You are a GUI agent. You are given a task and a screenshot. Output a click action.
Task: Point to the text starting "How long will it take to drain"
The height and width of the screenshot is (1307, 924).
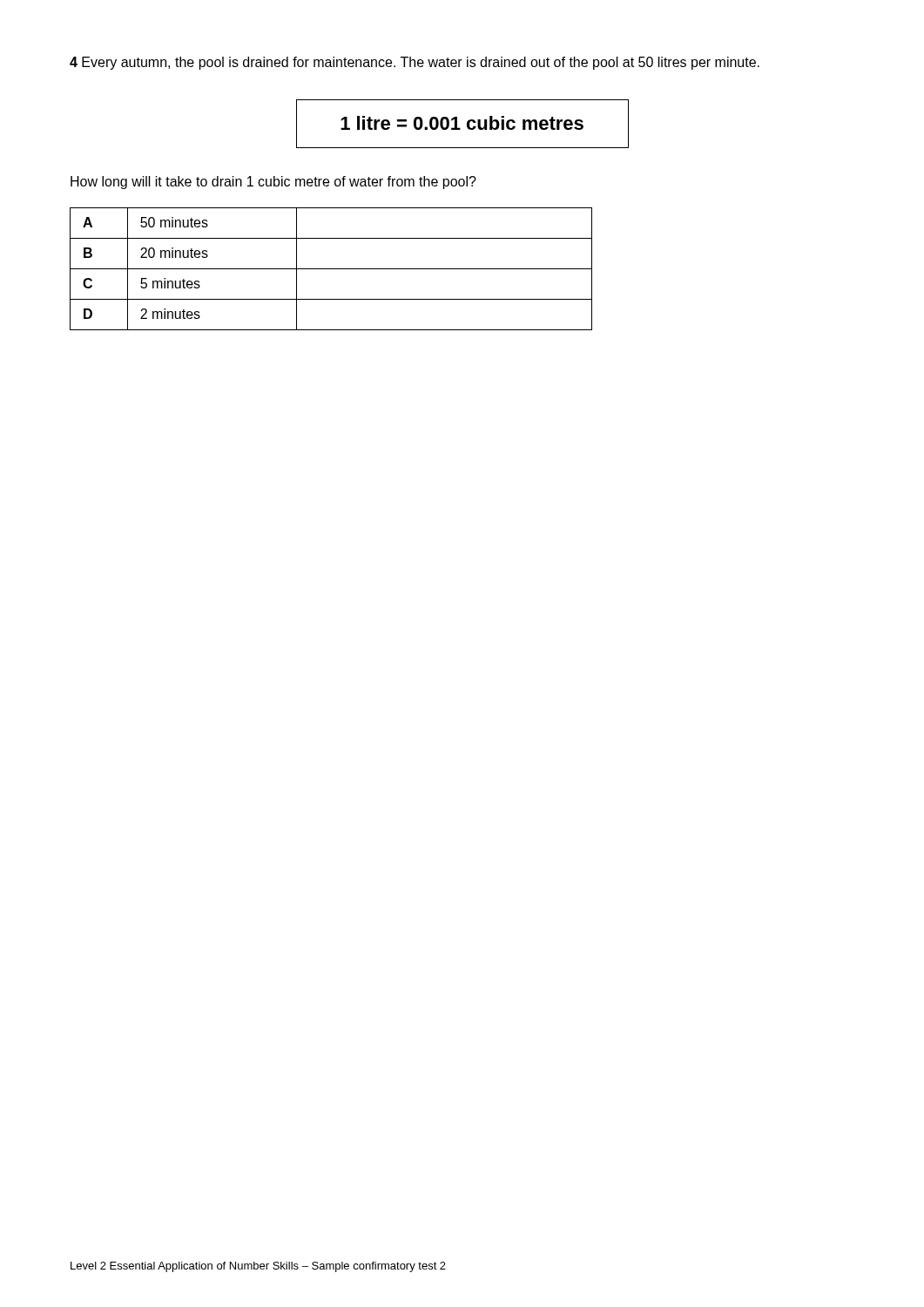(x=273, y=182)
